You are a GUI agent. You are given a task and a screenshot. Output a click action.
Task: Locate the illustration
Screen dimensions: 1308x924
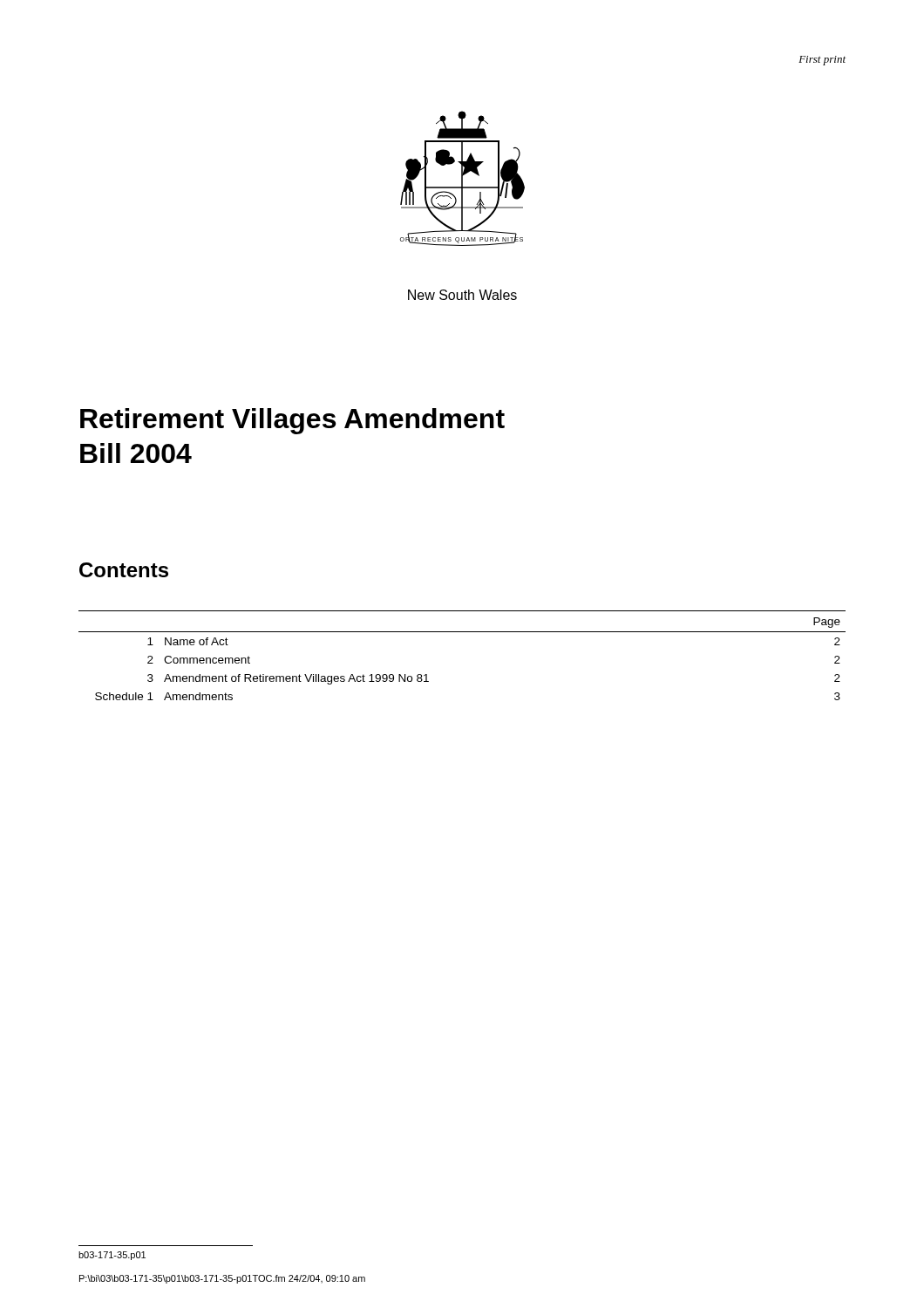click(462, 185)
